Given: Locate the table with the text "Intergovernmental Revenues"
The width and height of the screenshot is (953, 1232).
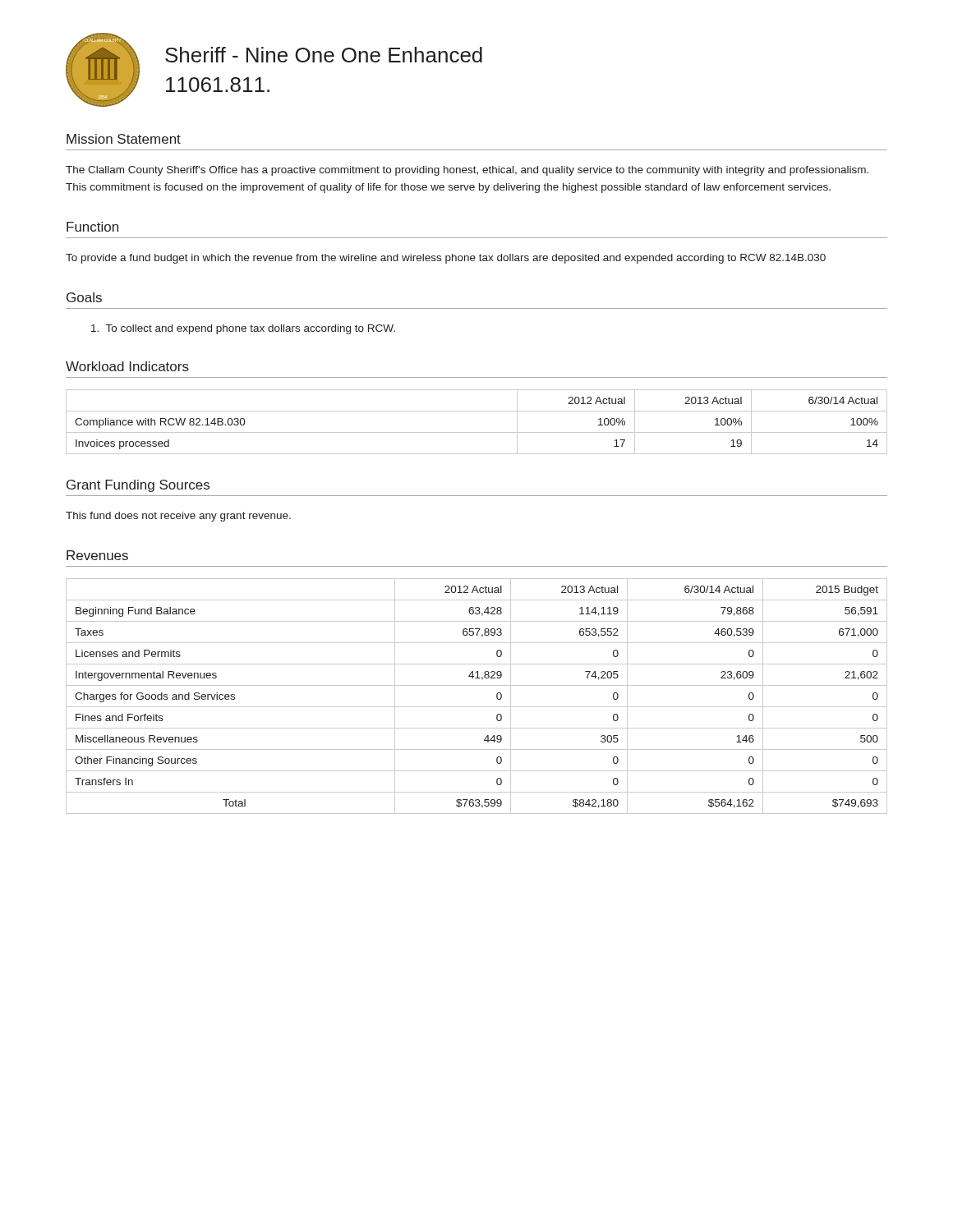Looking at the screenshot, I should click(476, 696).
